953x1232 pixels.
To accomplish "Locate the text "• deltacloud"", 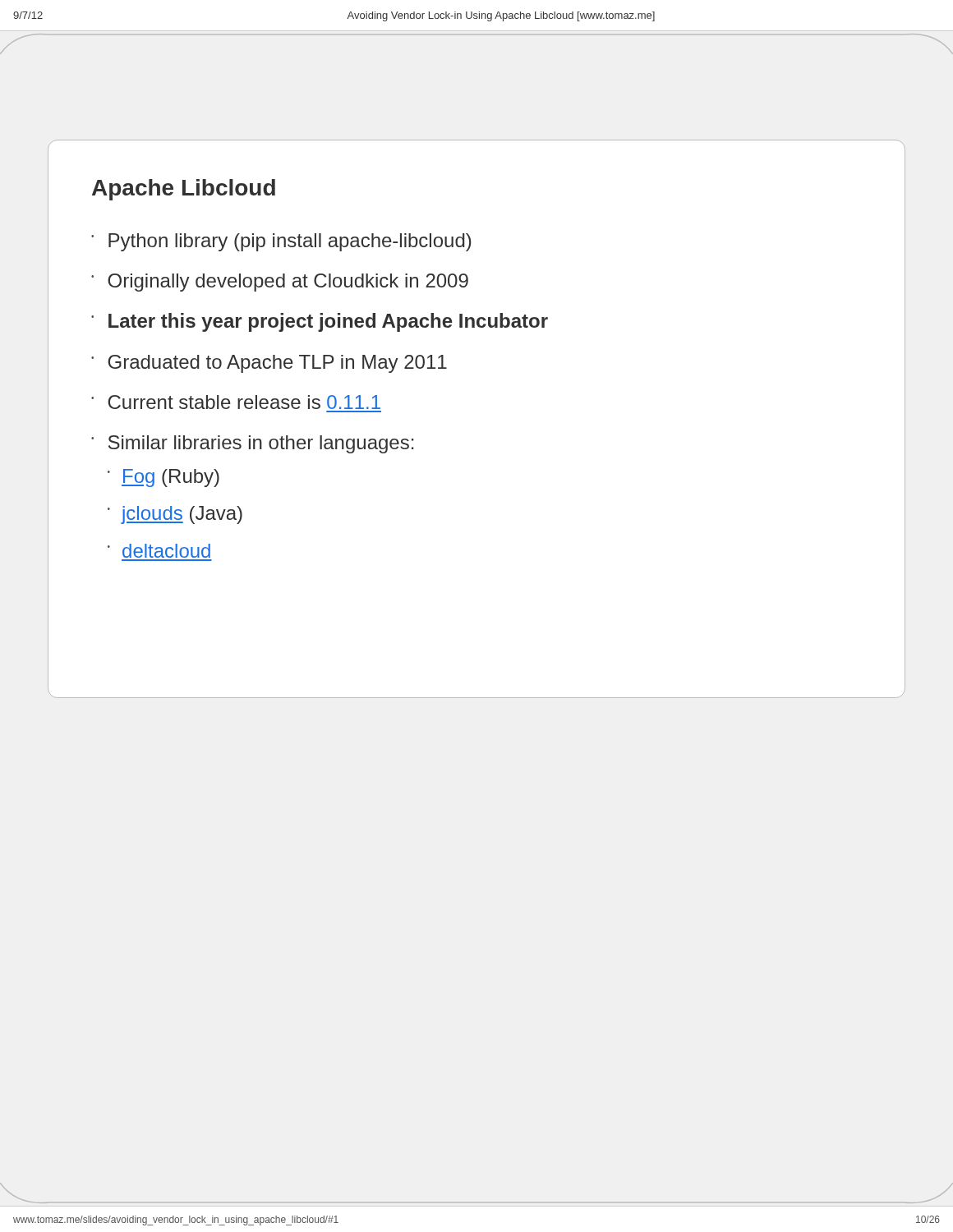I will [x=159, y=550].
